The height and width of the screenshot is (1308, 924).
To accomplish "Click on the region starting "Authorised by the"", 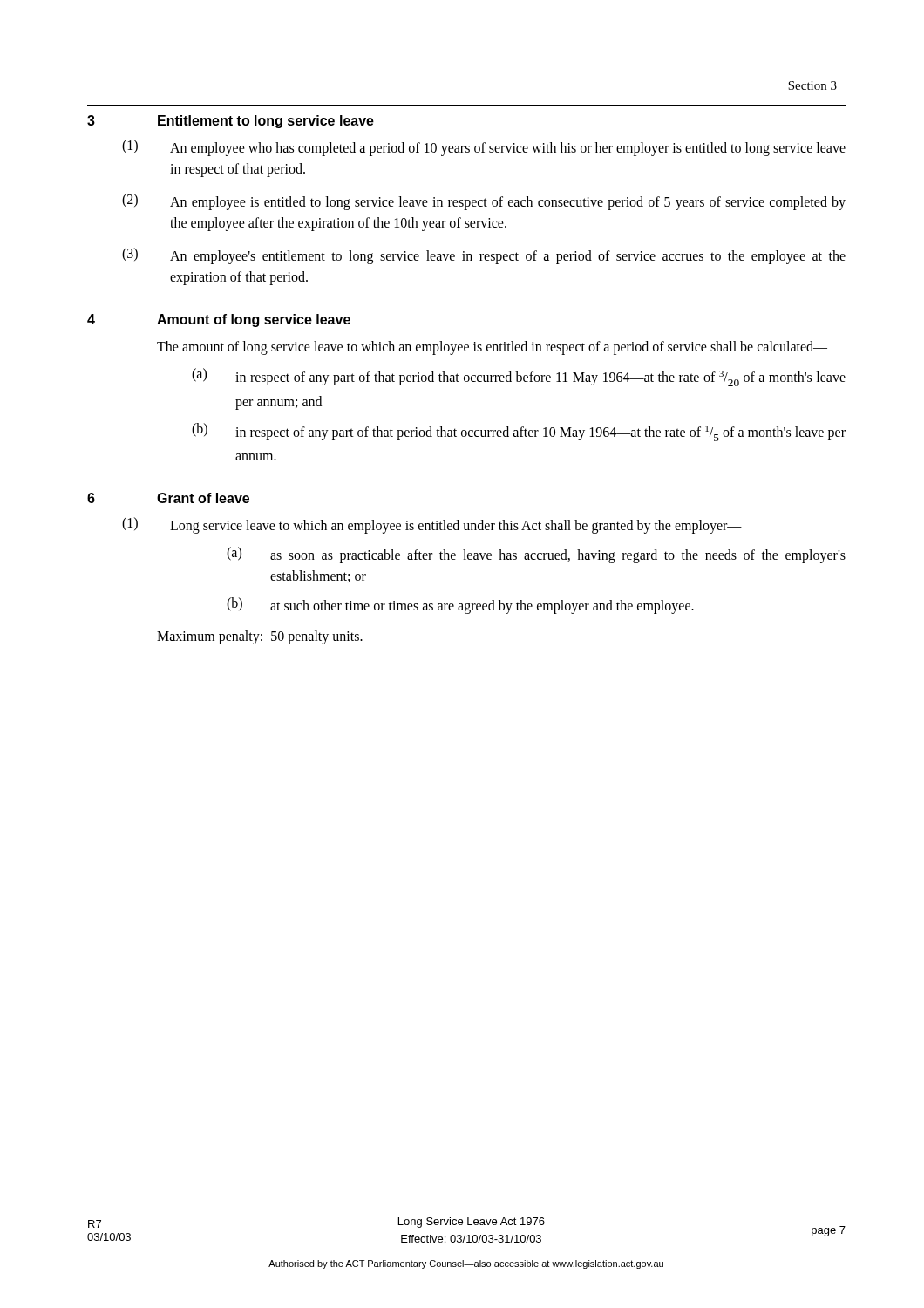I will (x=466, y=1264).
